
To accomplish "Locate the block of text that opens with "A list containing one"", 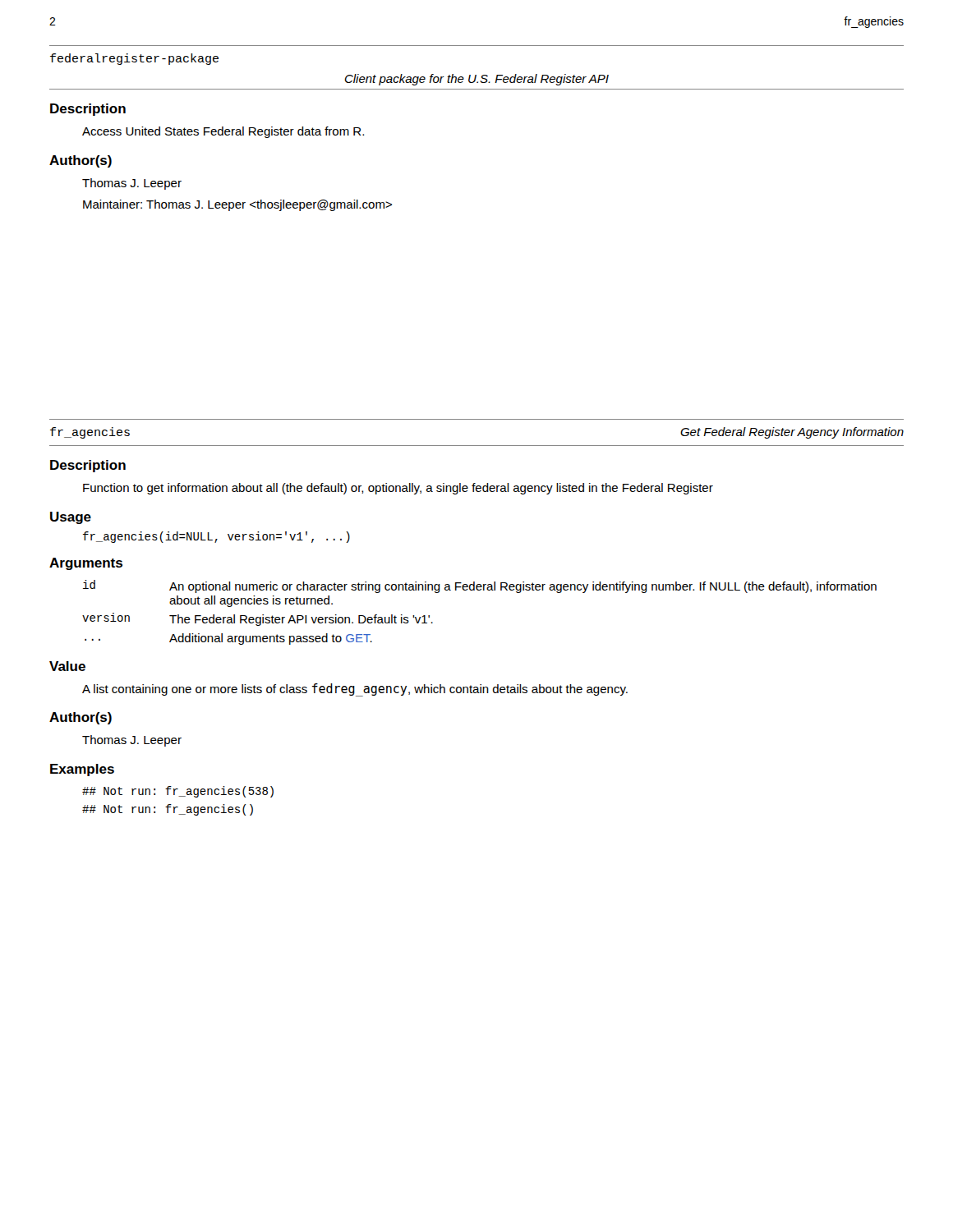I will 355,689.
